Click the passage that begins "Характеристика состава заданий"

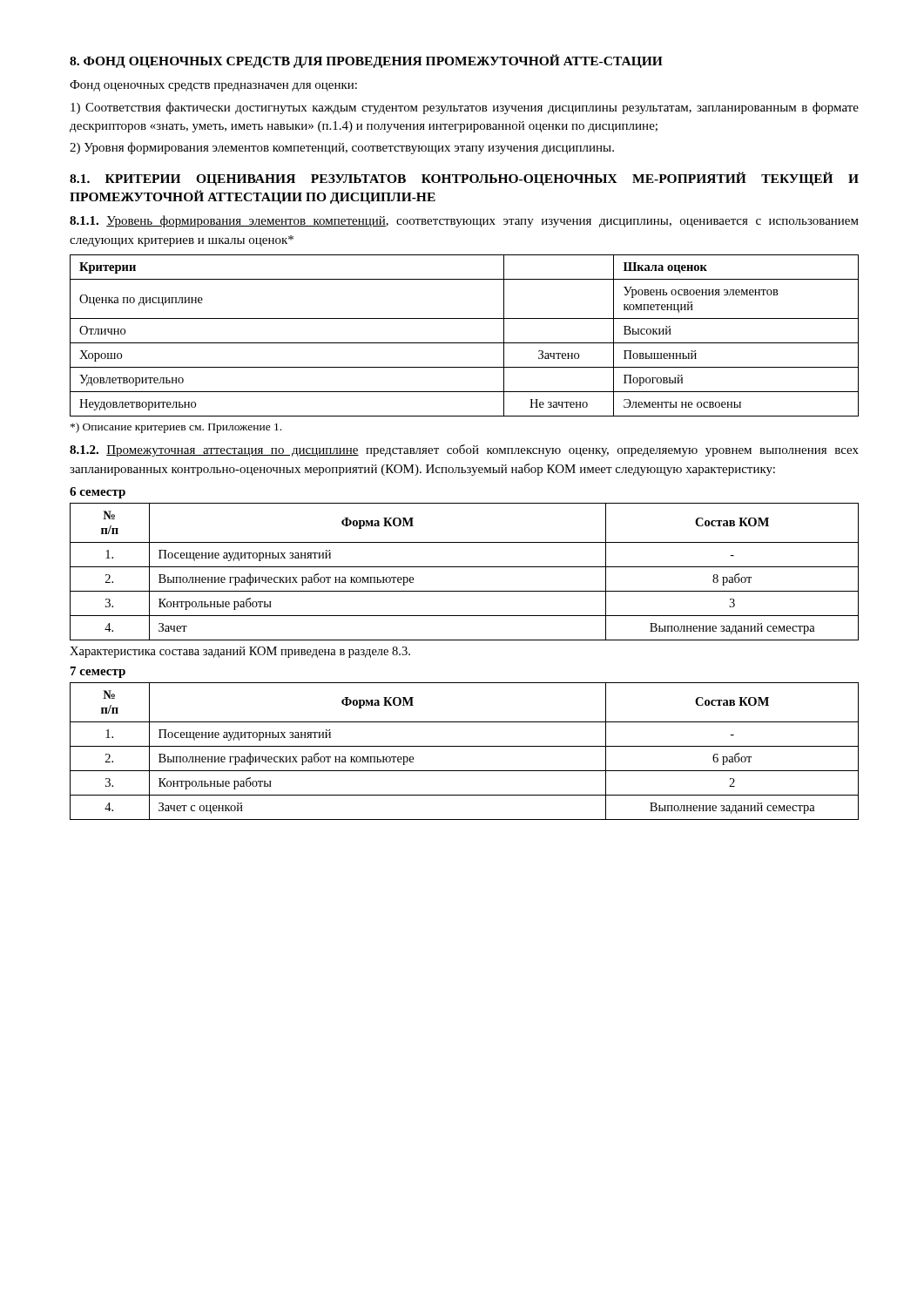[x=240, y=651]
